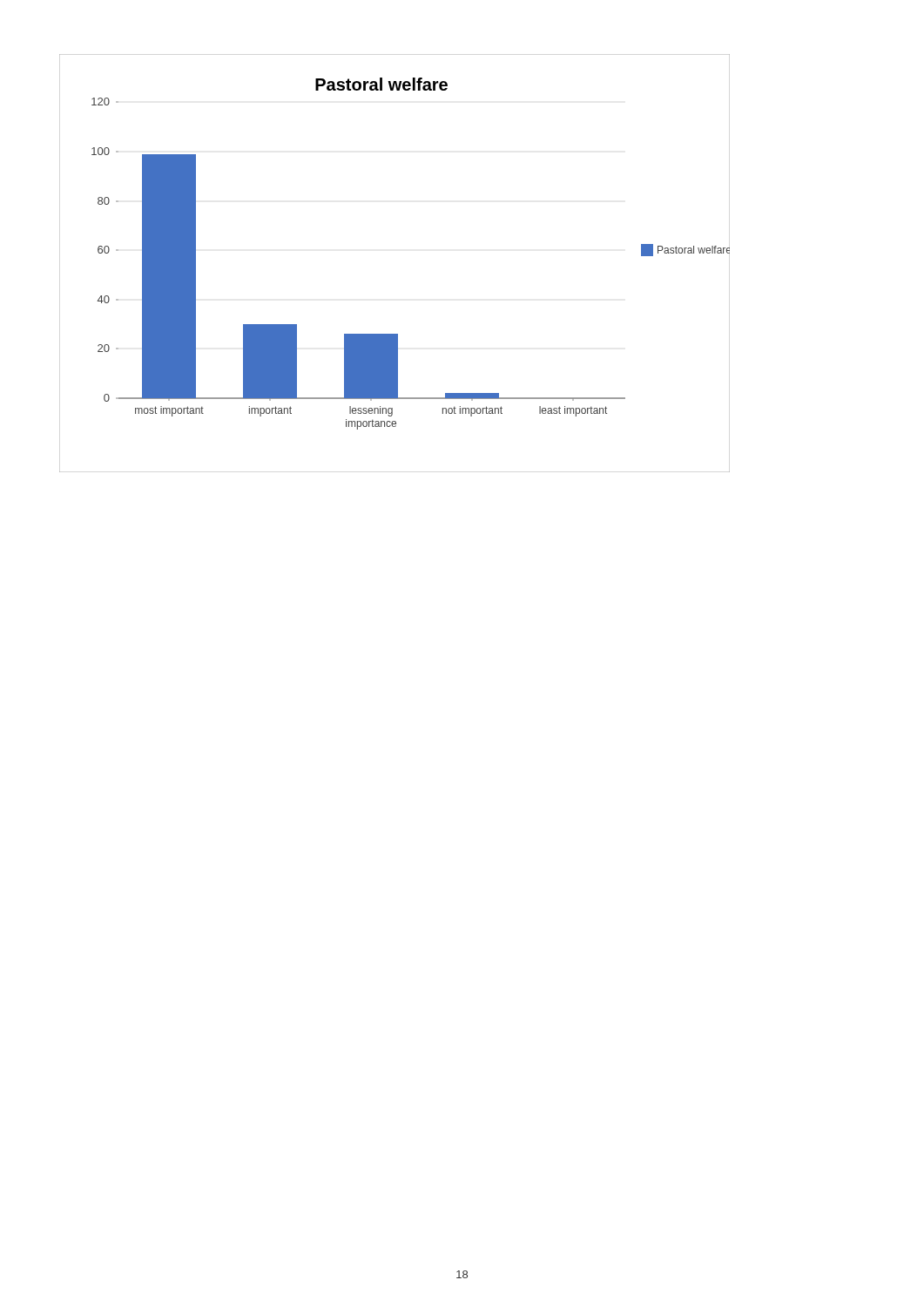This screenshot has height=1307, width=924.
Task: Locate the bar chart
Action: (395, 263)
